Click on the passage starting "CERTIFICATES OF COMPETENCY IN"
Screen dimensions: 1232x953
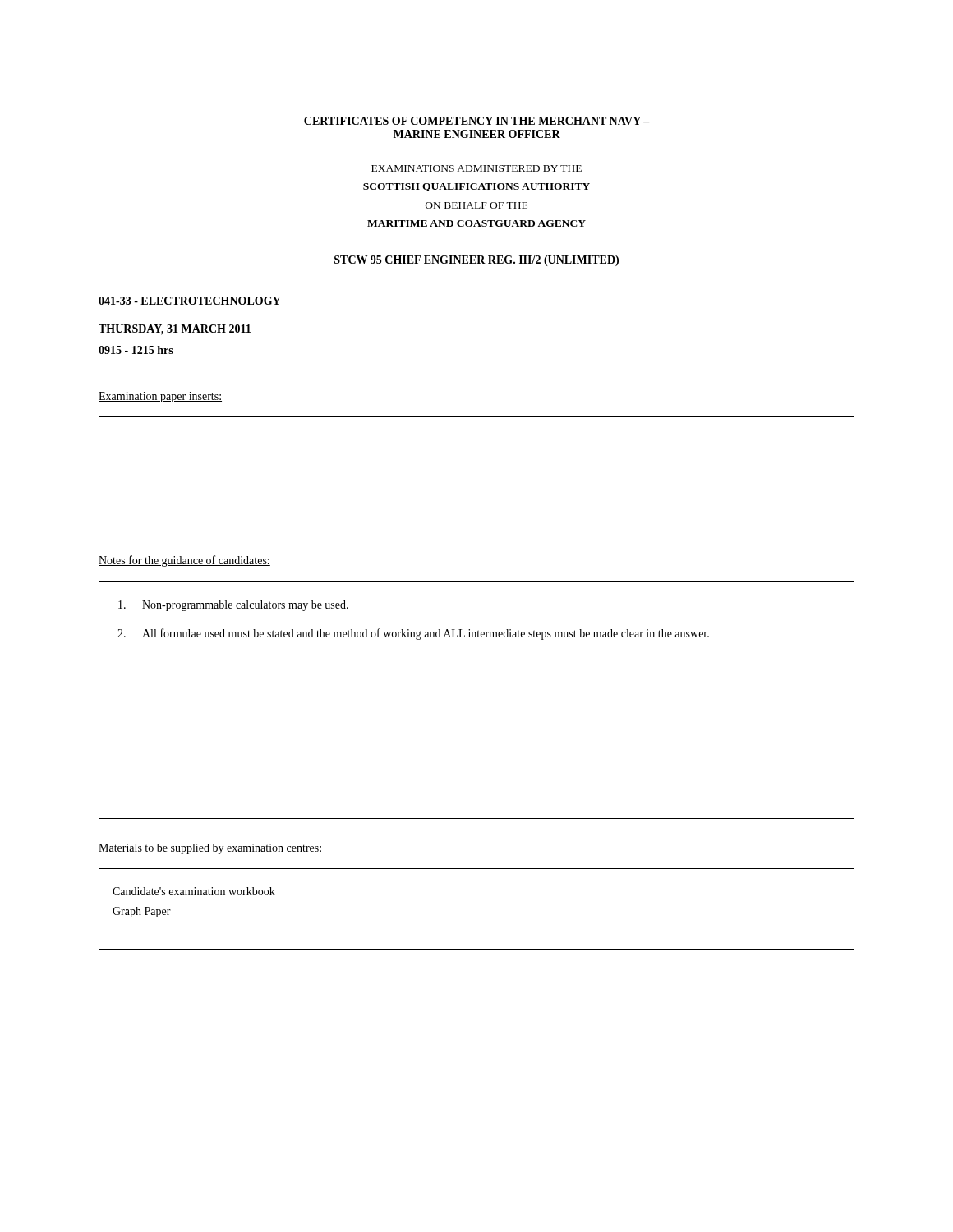point(476,128)
